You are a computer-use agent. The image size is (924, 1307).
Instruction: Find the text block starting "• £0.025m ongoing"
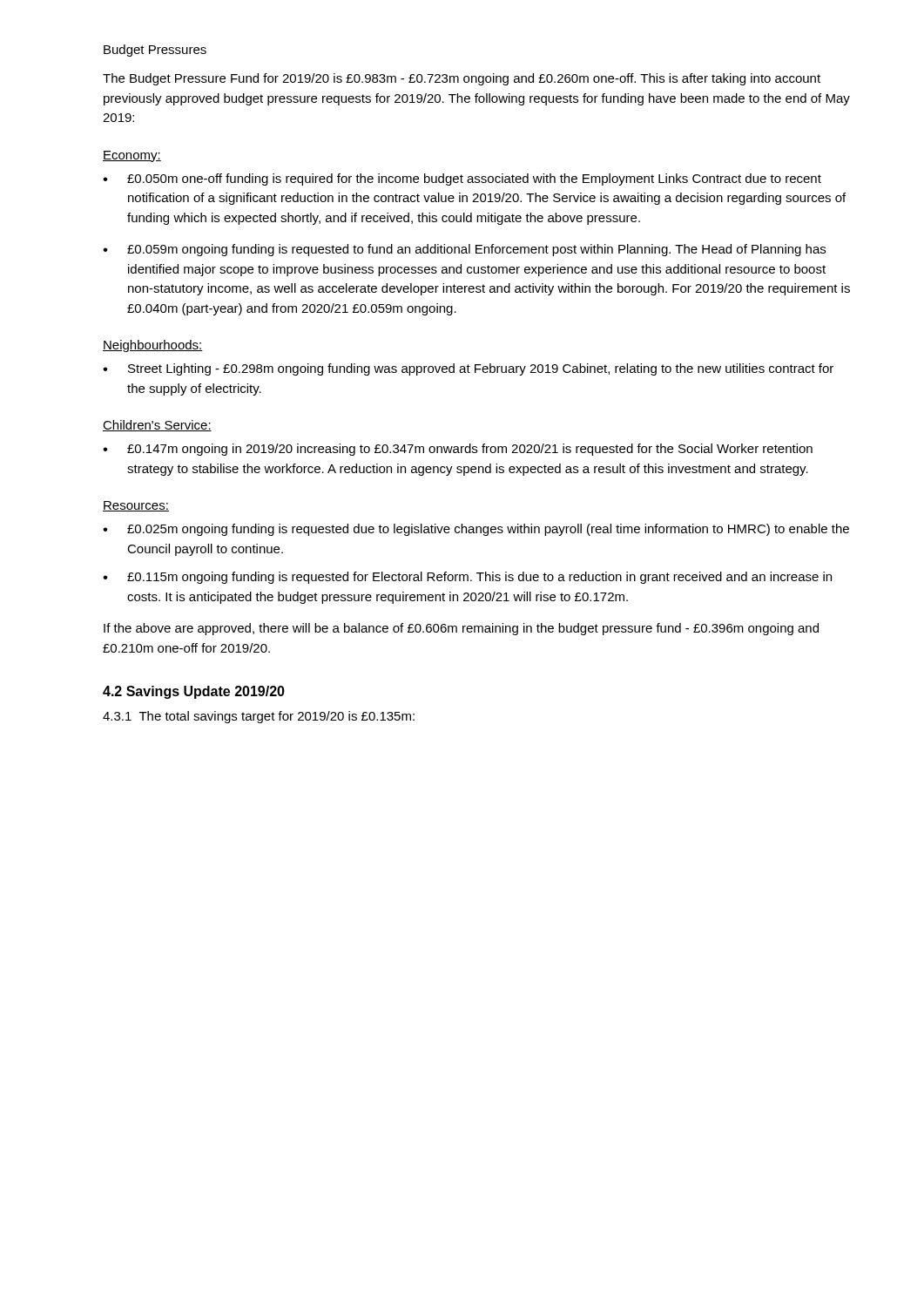(479, 539)
